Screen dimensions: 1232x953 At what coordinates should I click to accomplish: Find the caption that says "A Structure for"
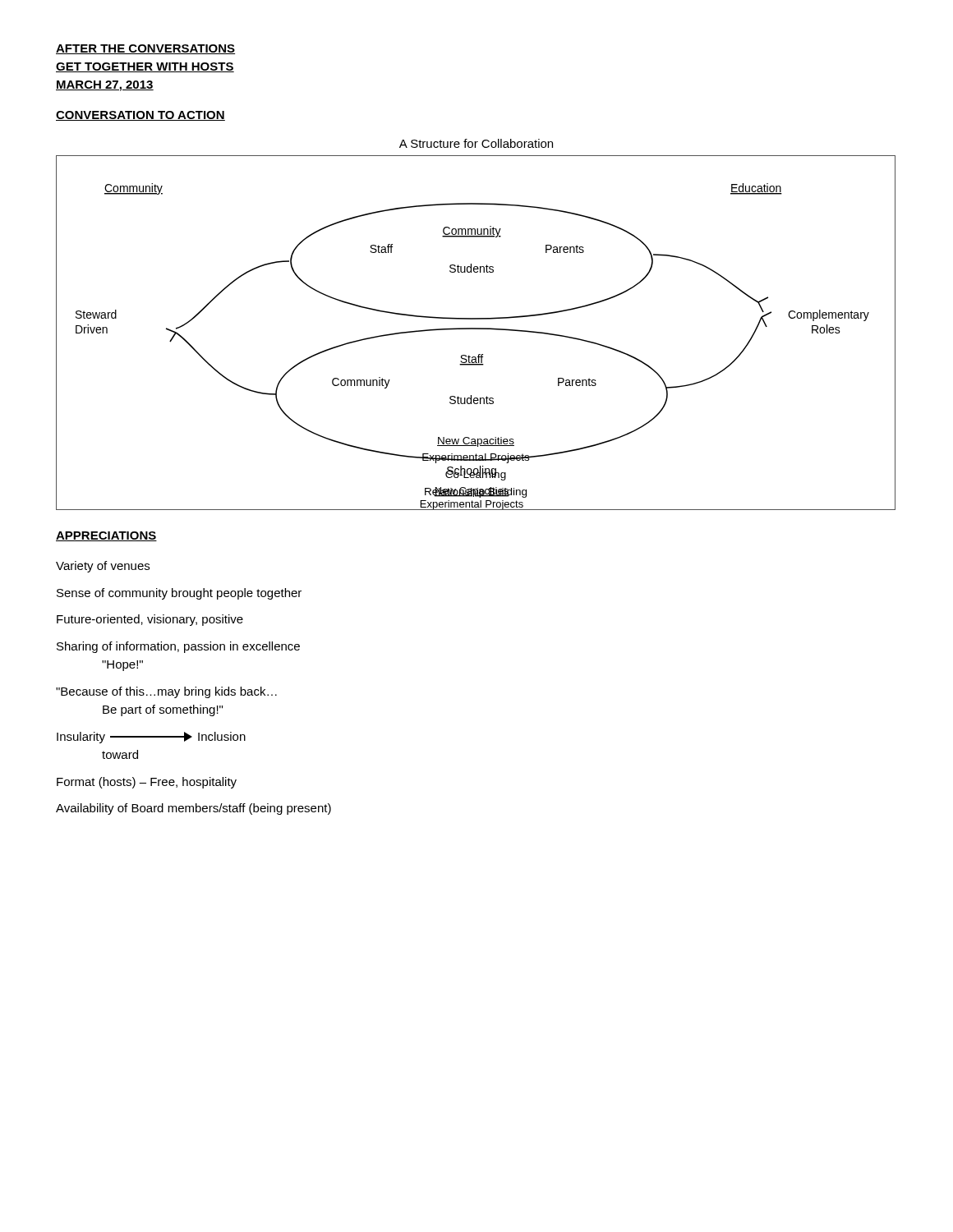(476, 144)
